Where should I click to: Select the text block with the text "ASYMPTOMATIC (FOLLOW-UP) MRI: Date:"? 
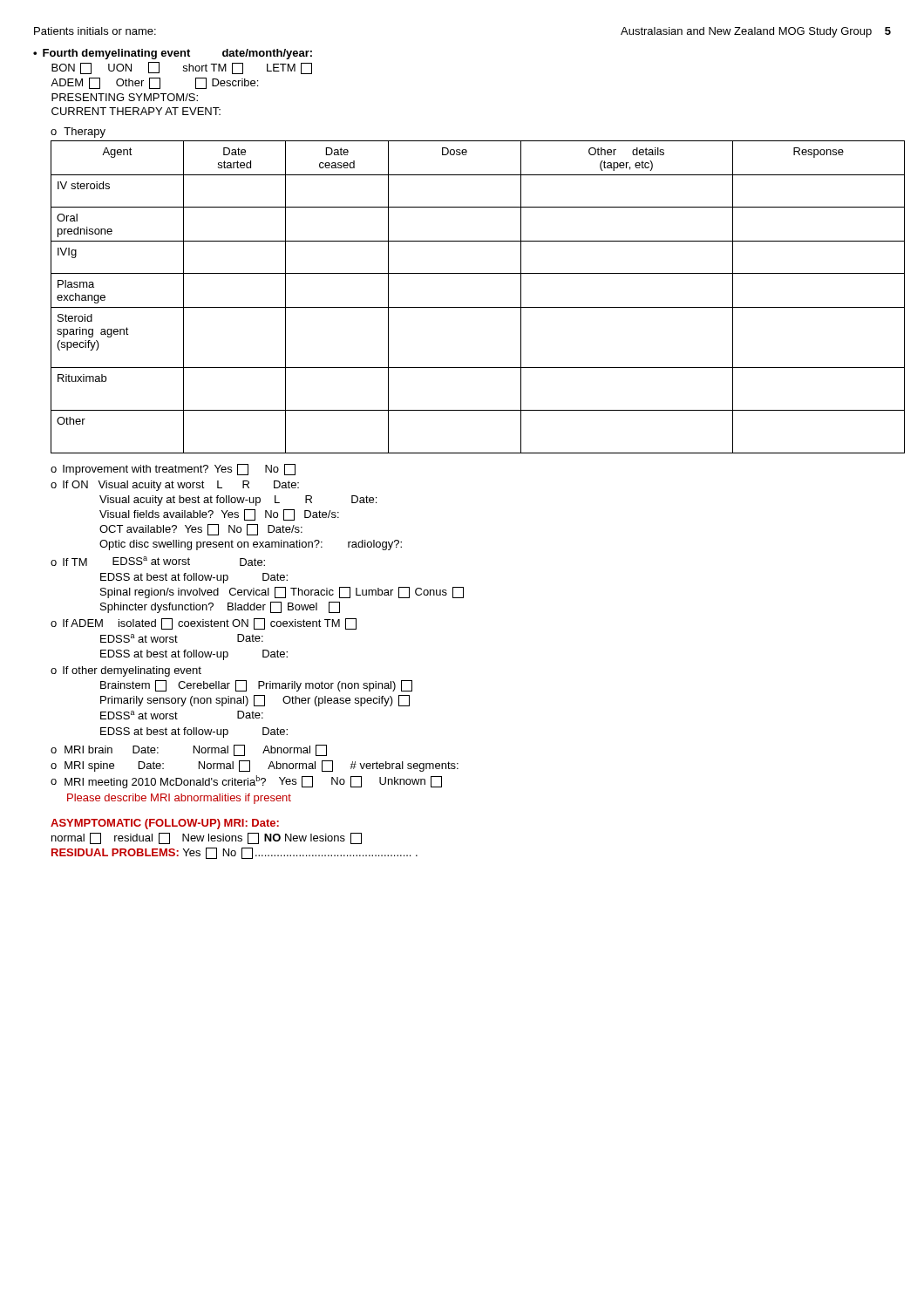click(x=165, y=824)
